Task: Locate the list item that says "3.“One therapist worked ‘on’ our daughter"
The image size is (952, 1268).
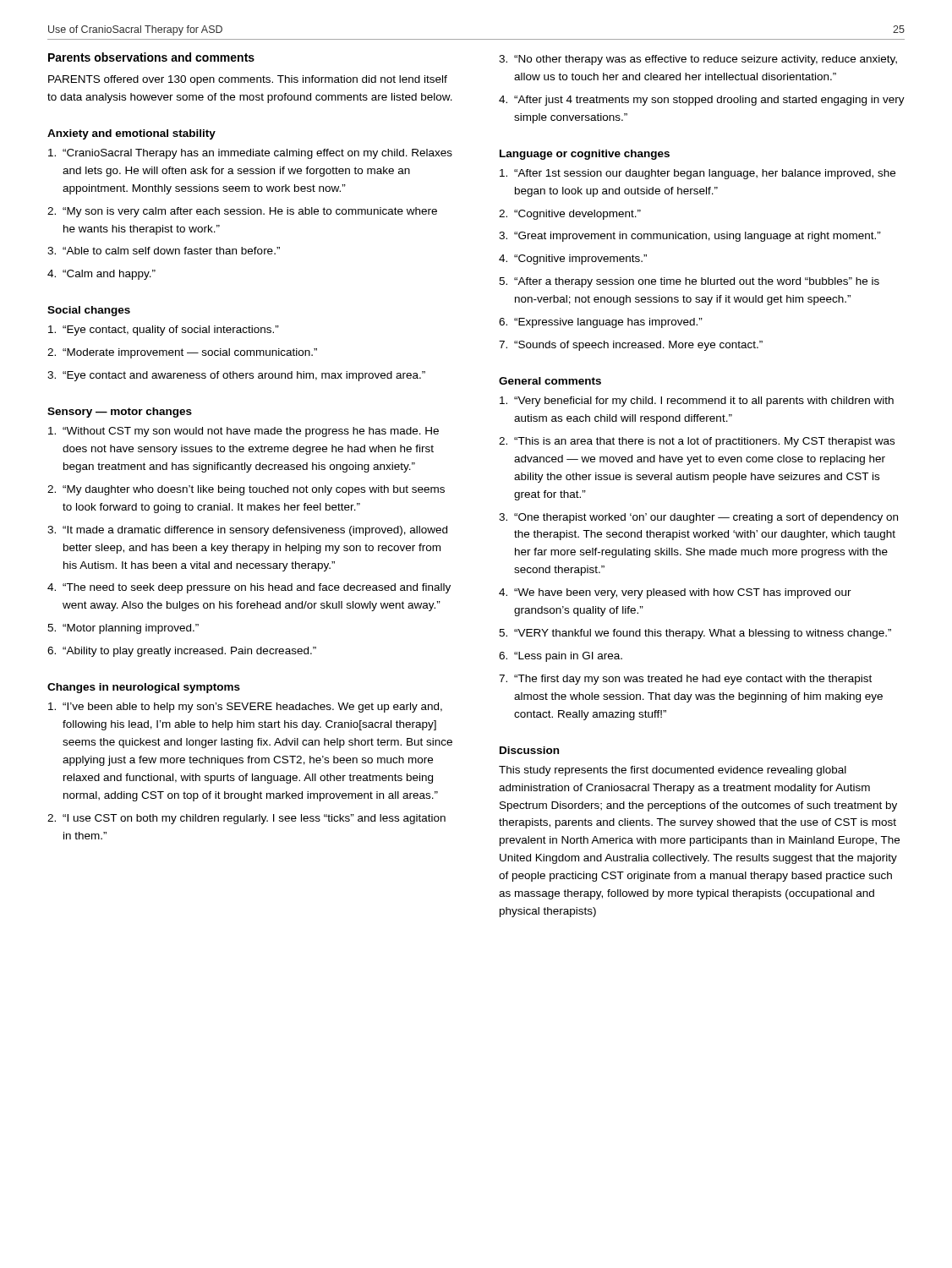Action: pos(702,544)
